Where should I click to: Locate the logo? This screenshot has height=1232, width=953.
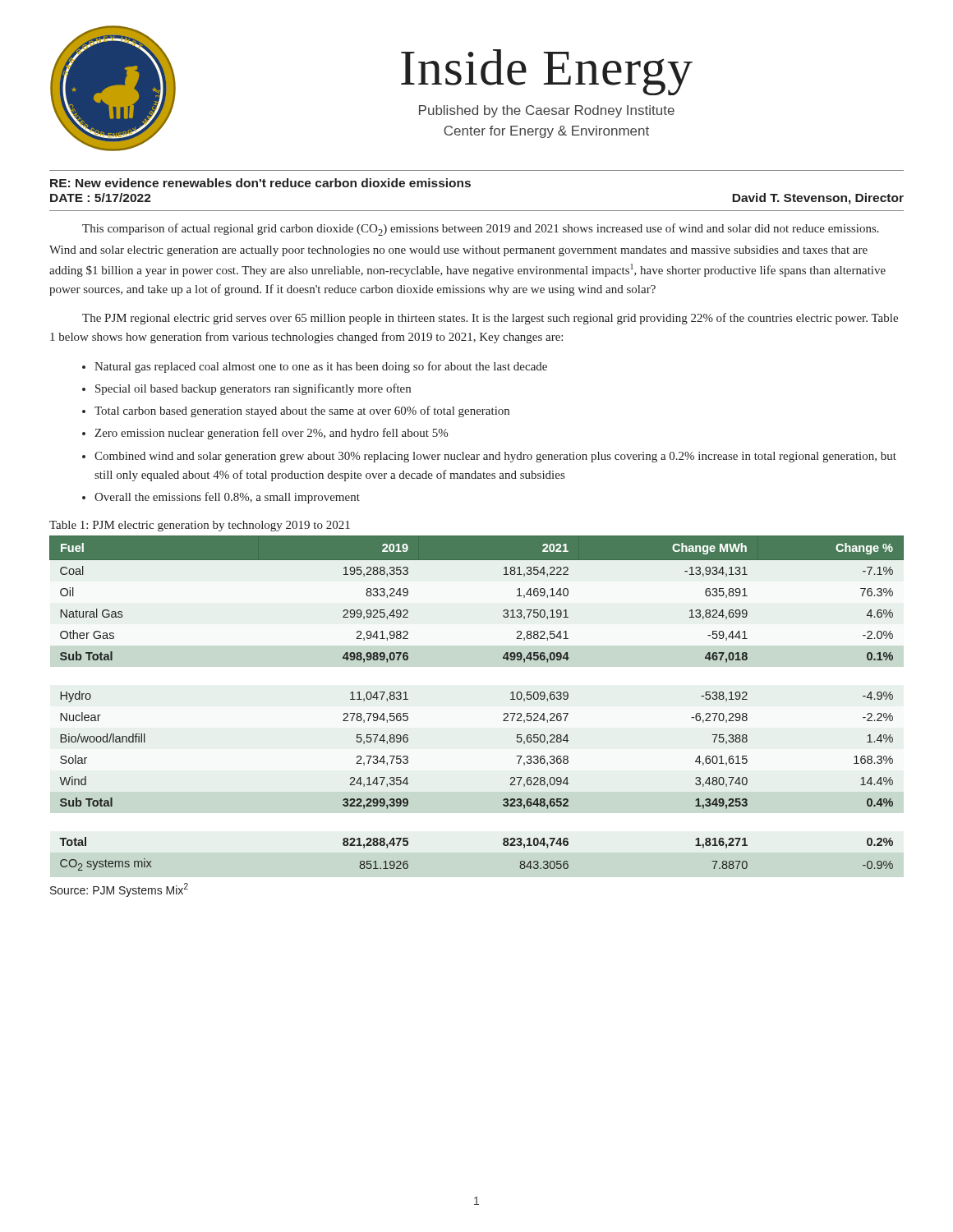coord(115,90)
